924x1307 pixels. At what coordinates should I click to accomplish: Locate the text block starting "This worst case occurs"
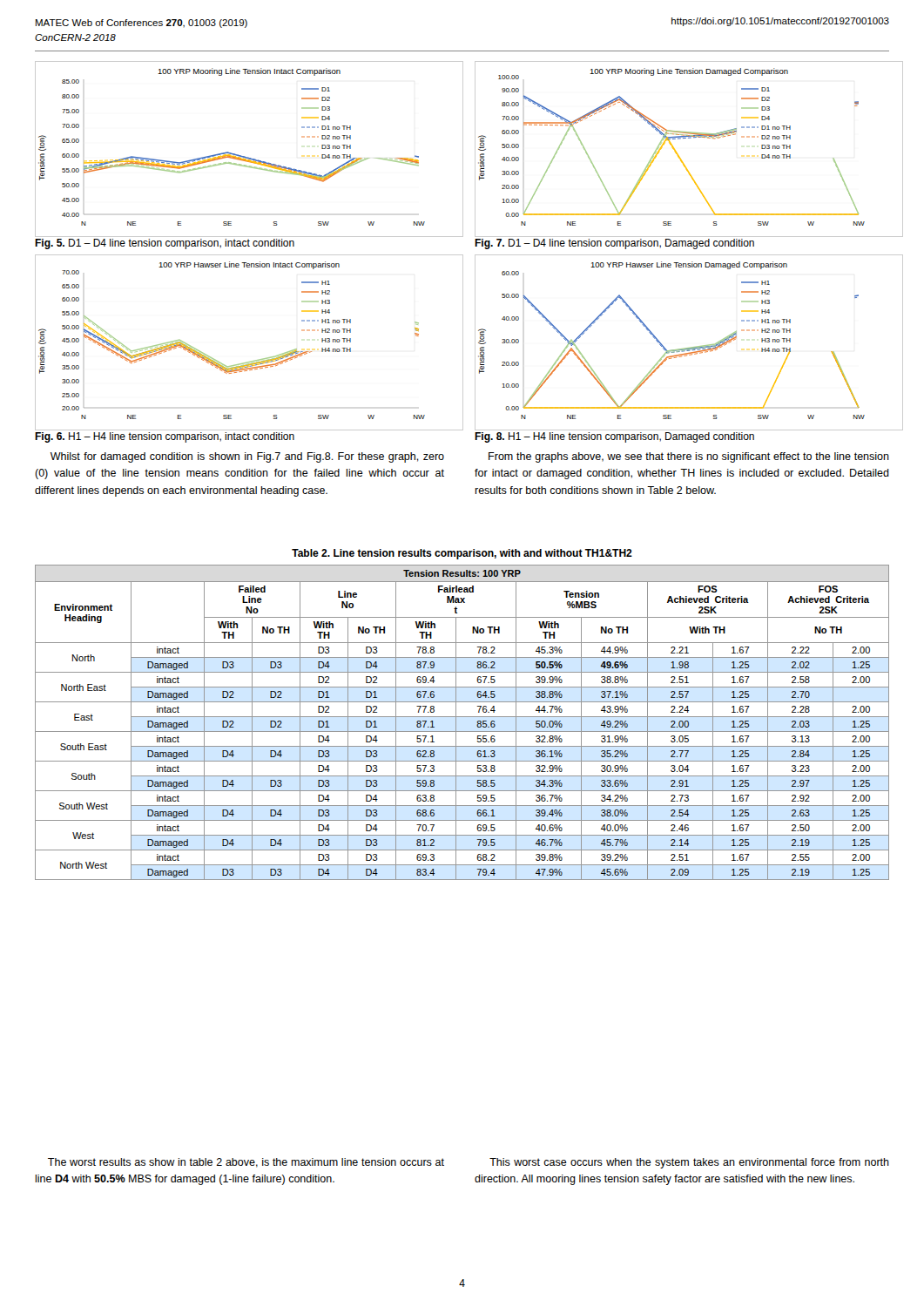[682, 1171]
